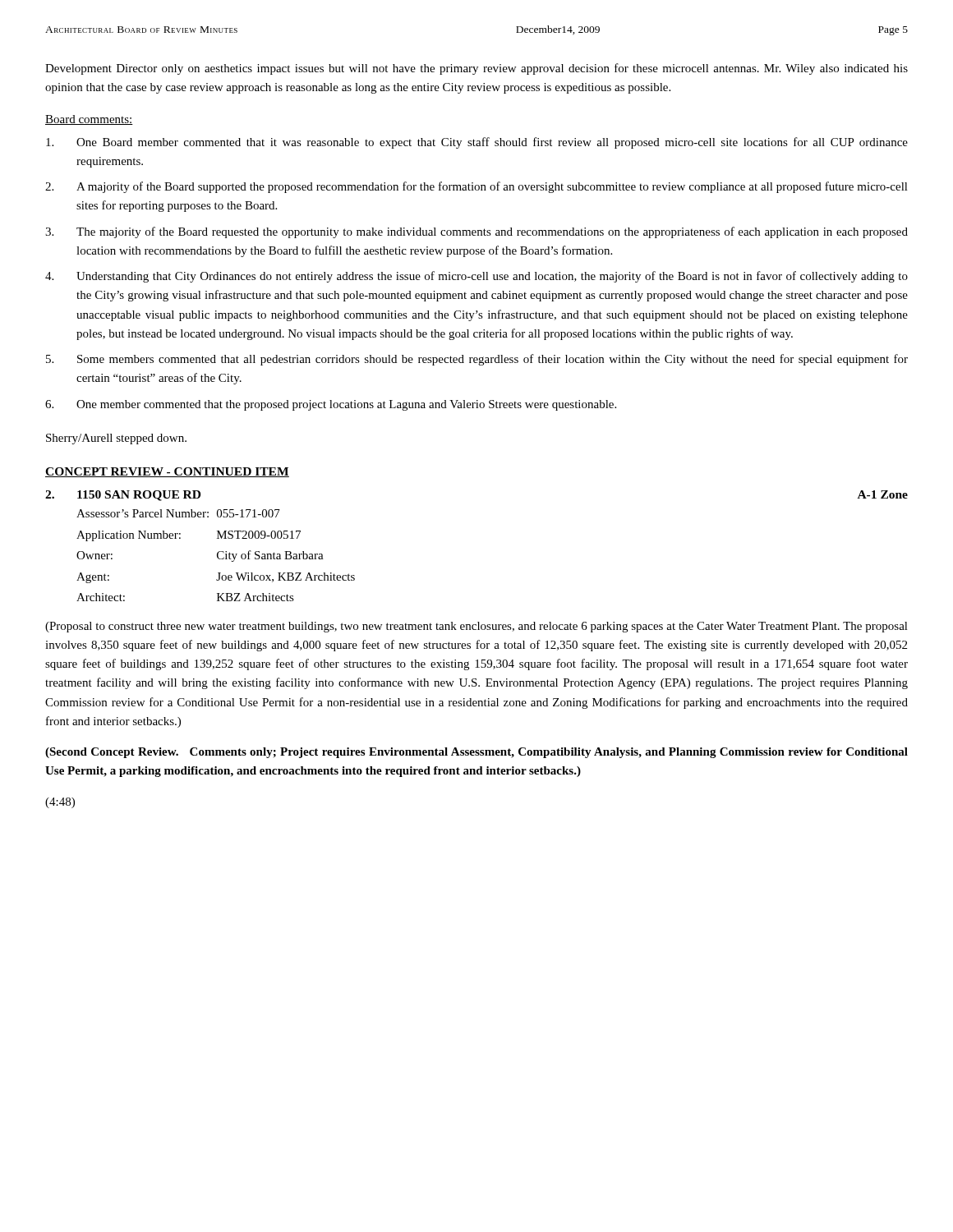Point to the block beginning "2. A majority of"
Viewport: 953px width, 1232px height.
coord(476,197)
